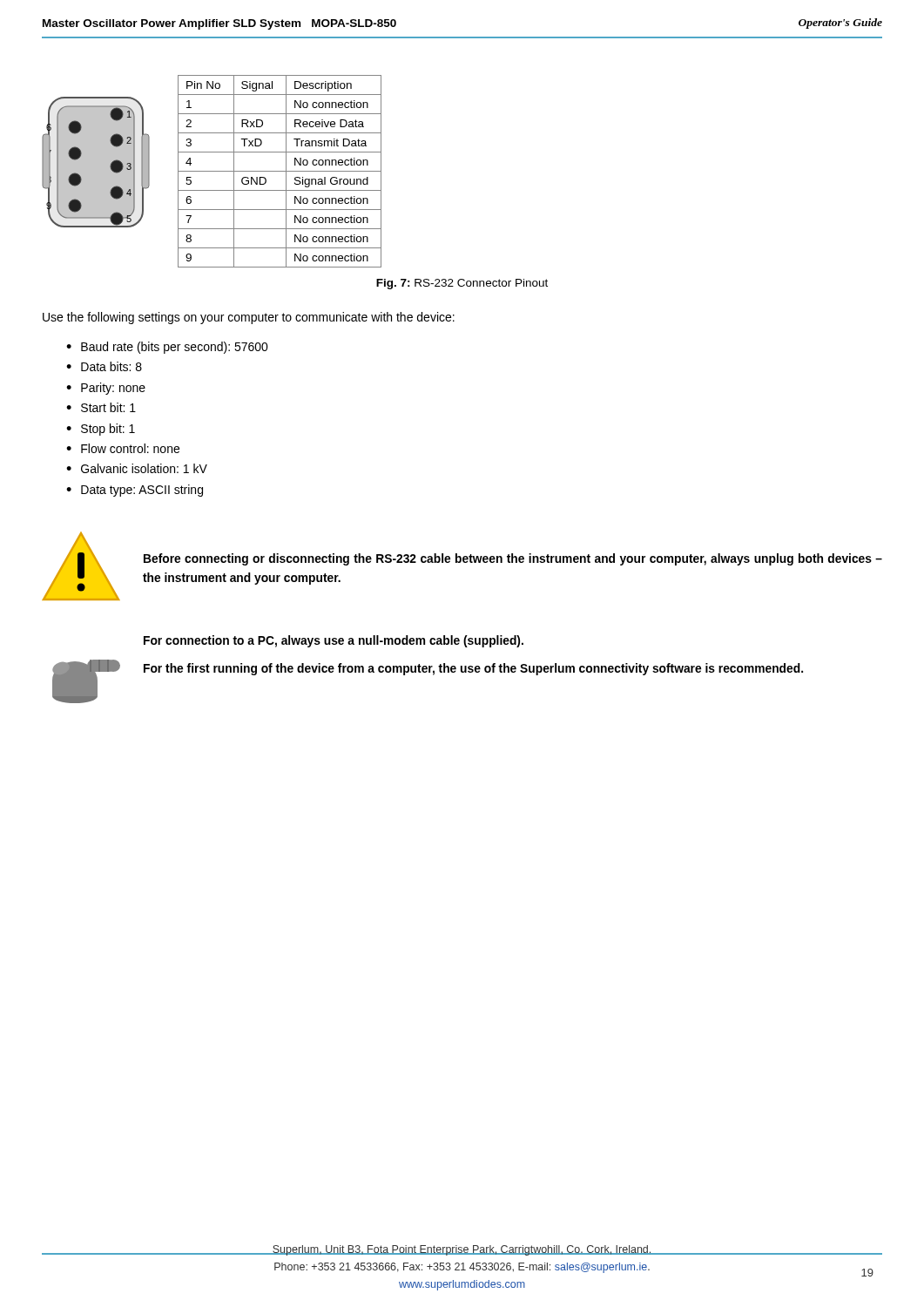Click on the text block starting "•Data type: ASCII string"
Image resolution: width=924 pixels, height=1307 pixels.
135,490
